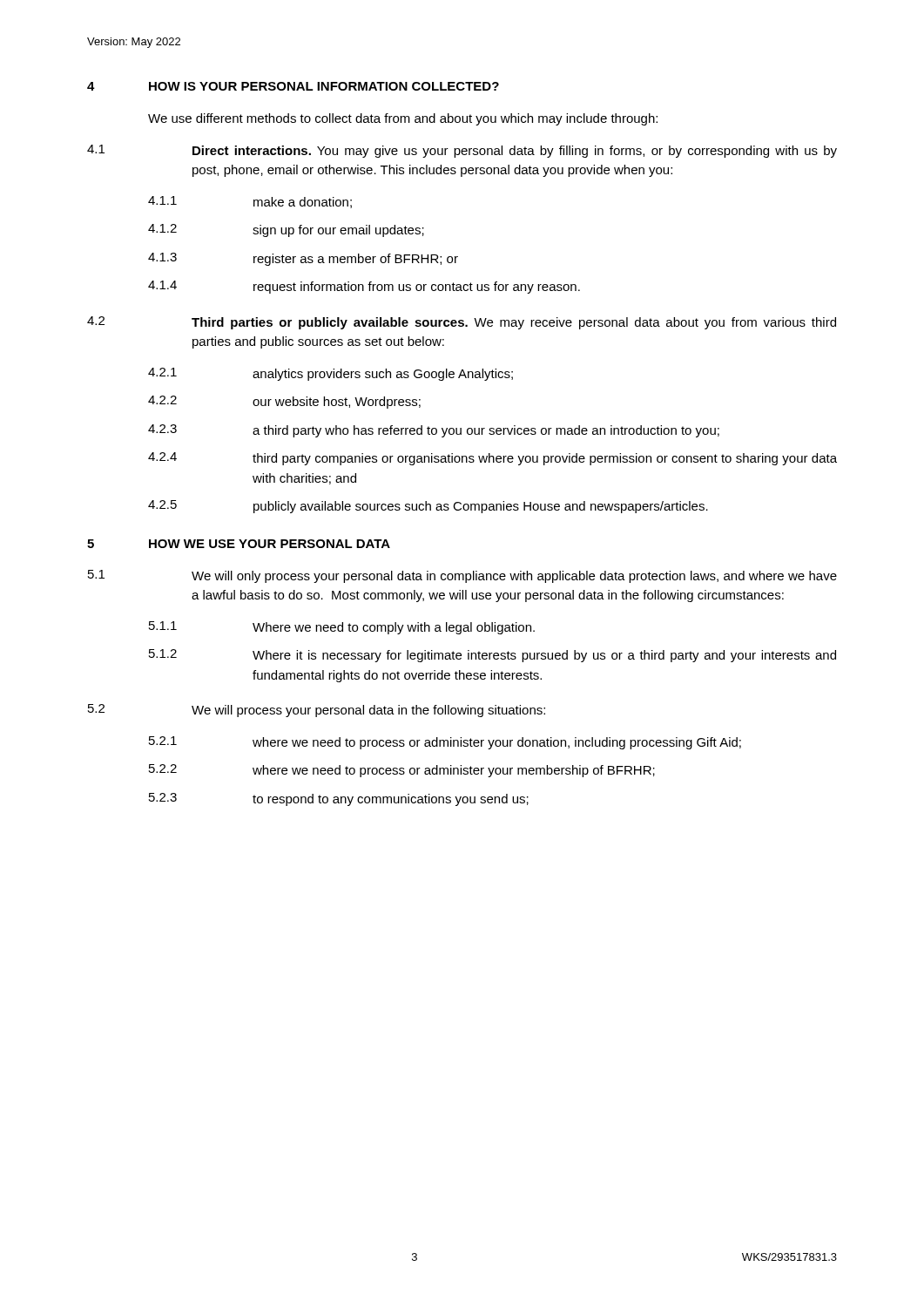Point to the element starting "4.1.3 register as a member of BFRHR; or"
The image size is (924, 1307).
(303, 259)
